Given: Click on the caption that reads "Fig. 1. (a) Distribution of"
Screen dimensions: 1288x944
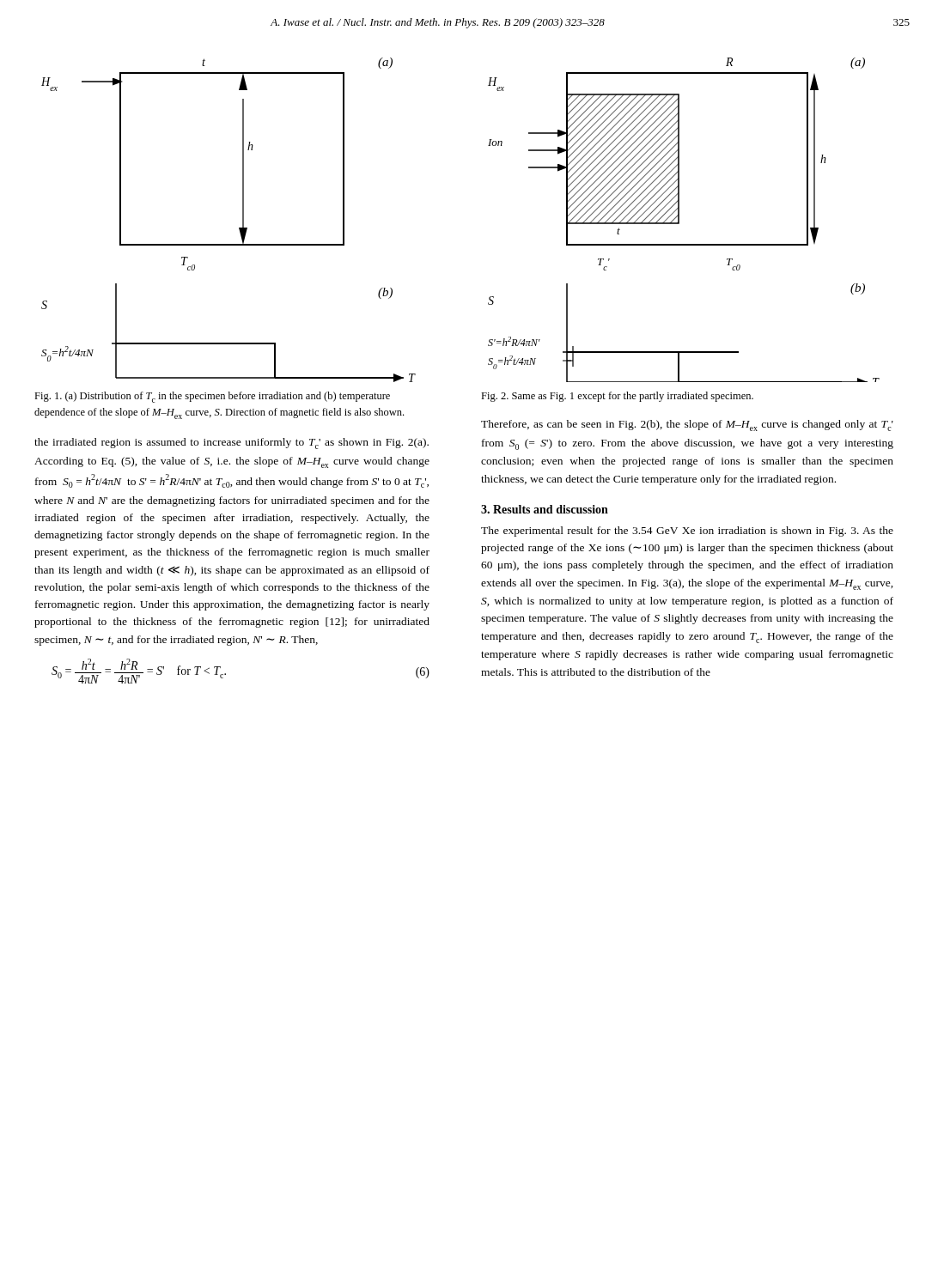Looking at the screenshot, I should [220, 405].
